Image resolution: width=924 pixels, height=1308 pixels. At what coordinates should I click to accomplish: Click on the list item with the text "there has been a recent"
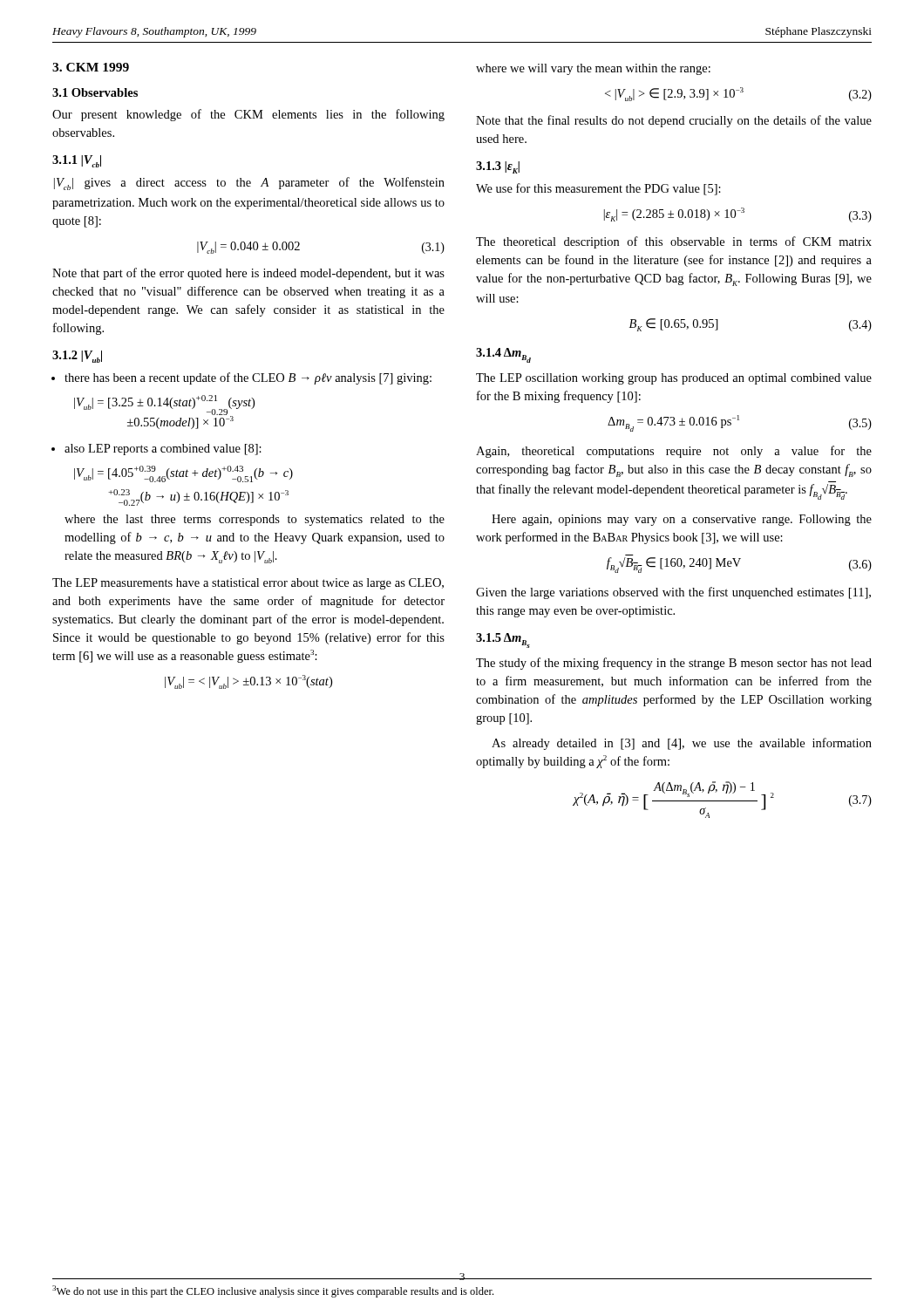click(255, 402)
